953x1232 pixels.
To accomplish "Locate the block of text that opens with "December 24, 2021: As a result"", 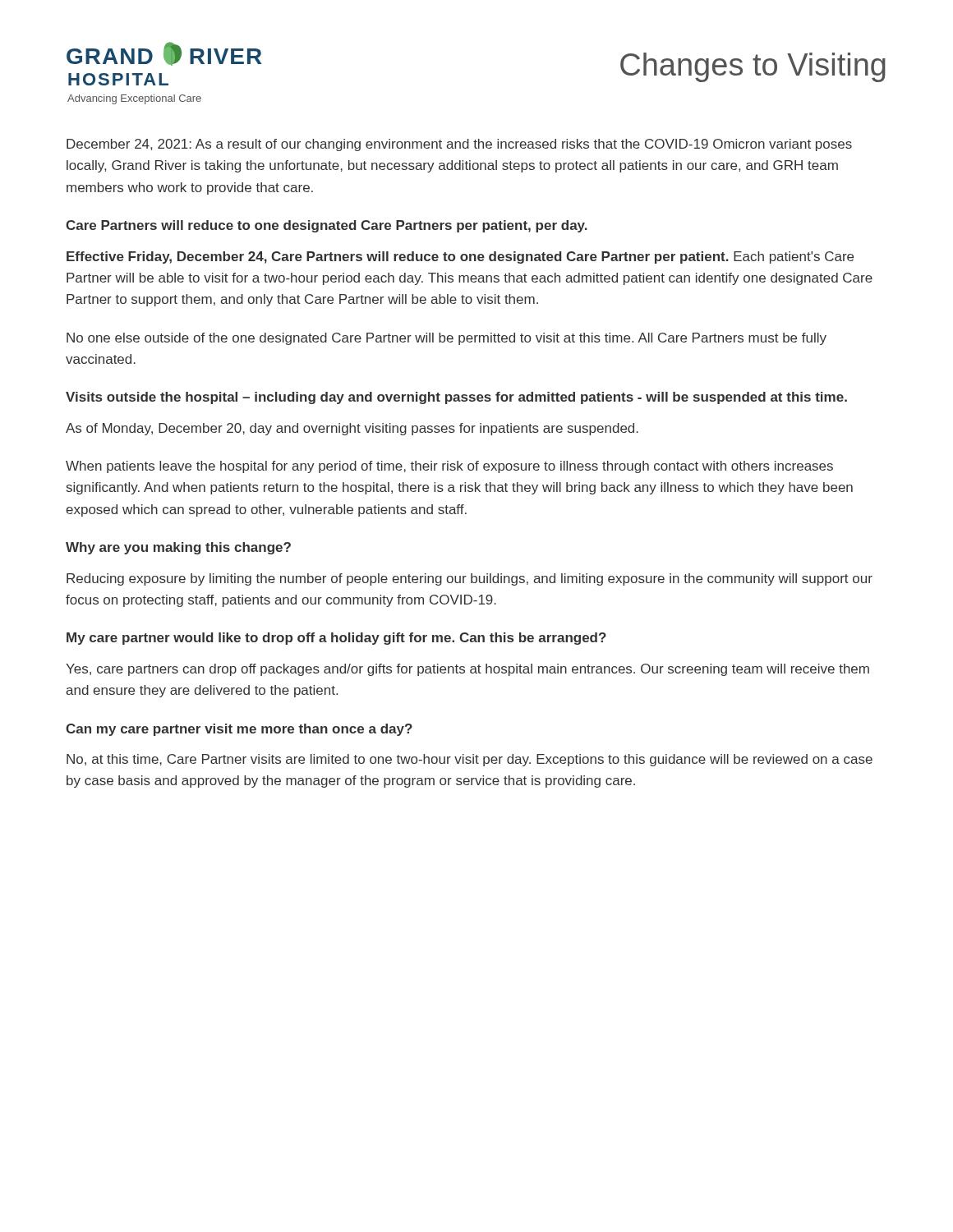I will (459, 166).
